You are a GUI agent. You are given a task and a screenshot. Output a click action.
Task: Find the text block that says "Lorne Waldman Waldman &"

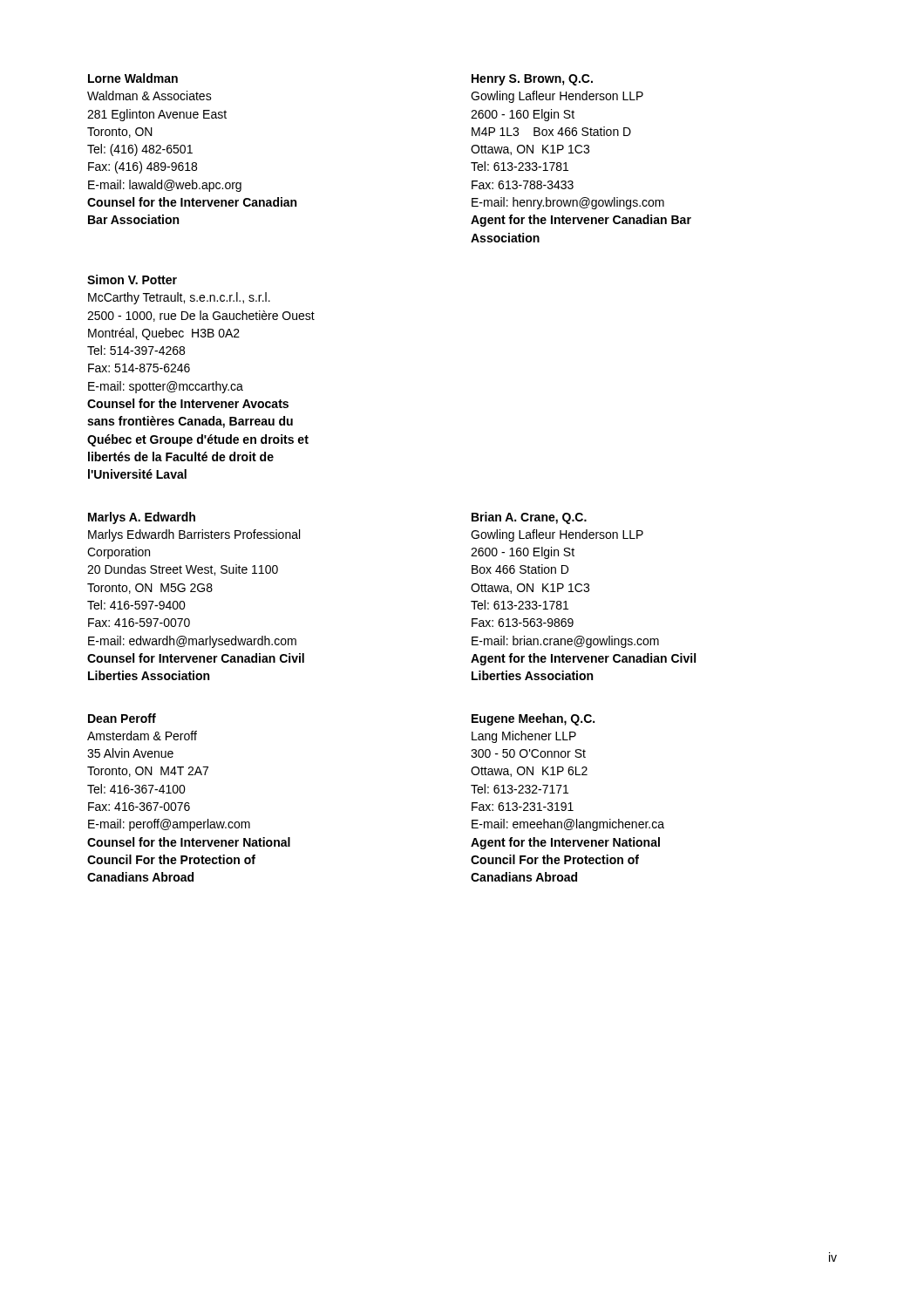tap(133, 78)
